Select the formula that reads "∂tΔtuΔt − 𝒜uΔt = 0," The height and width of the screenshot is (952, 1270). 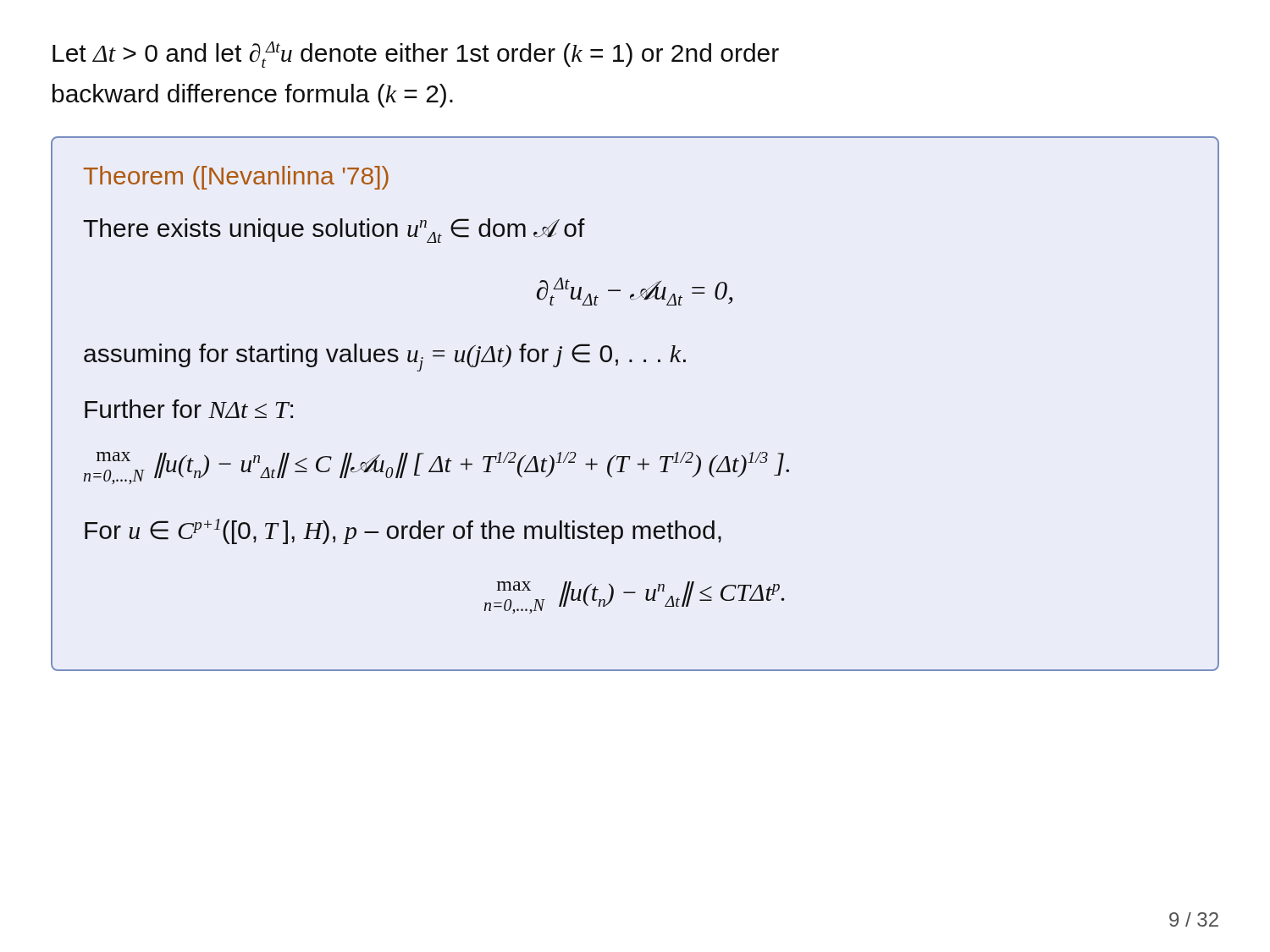[635, 292]
